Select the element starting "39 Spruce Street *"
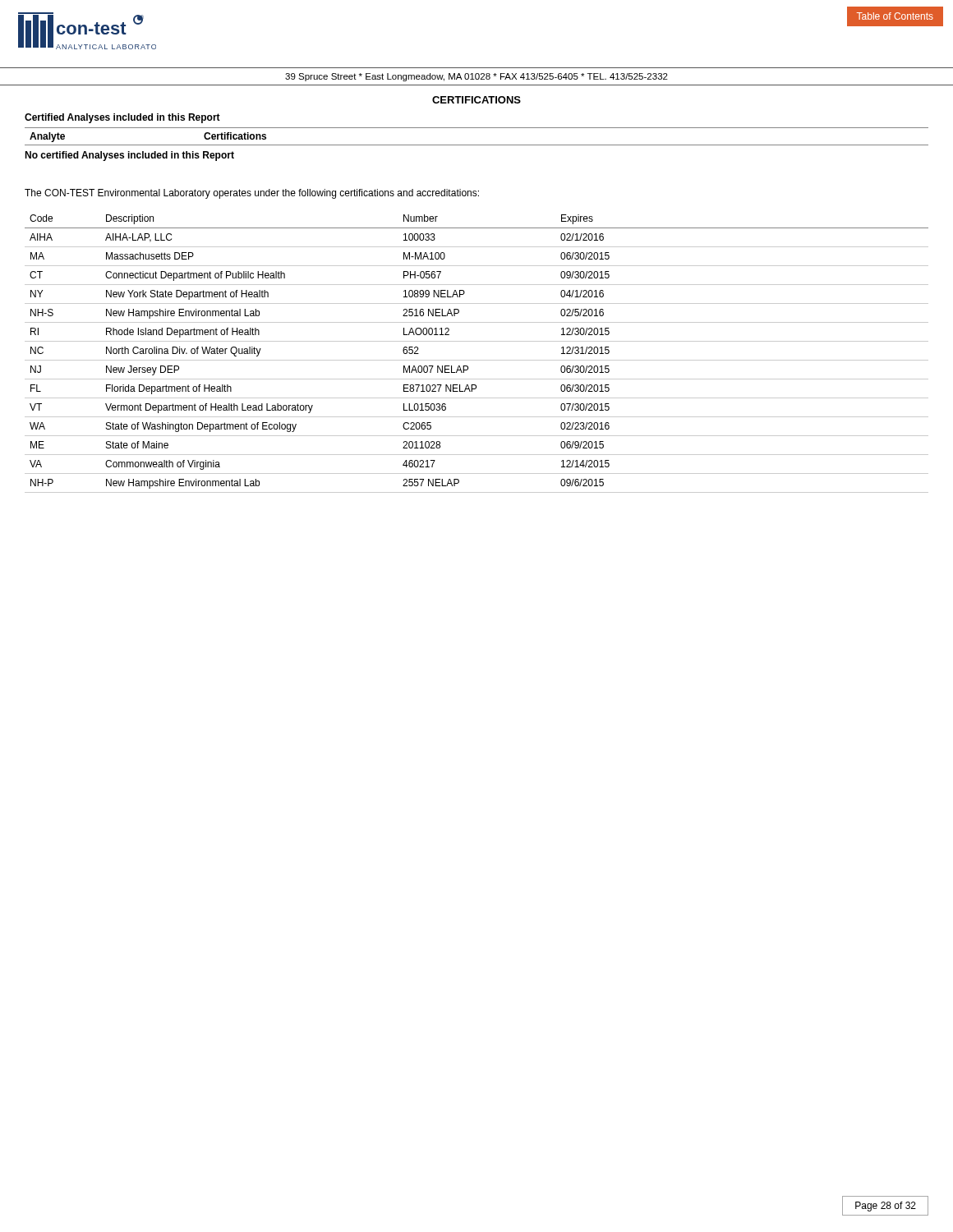 coord(476,76)
